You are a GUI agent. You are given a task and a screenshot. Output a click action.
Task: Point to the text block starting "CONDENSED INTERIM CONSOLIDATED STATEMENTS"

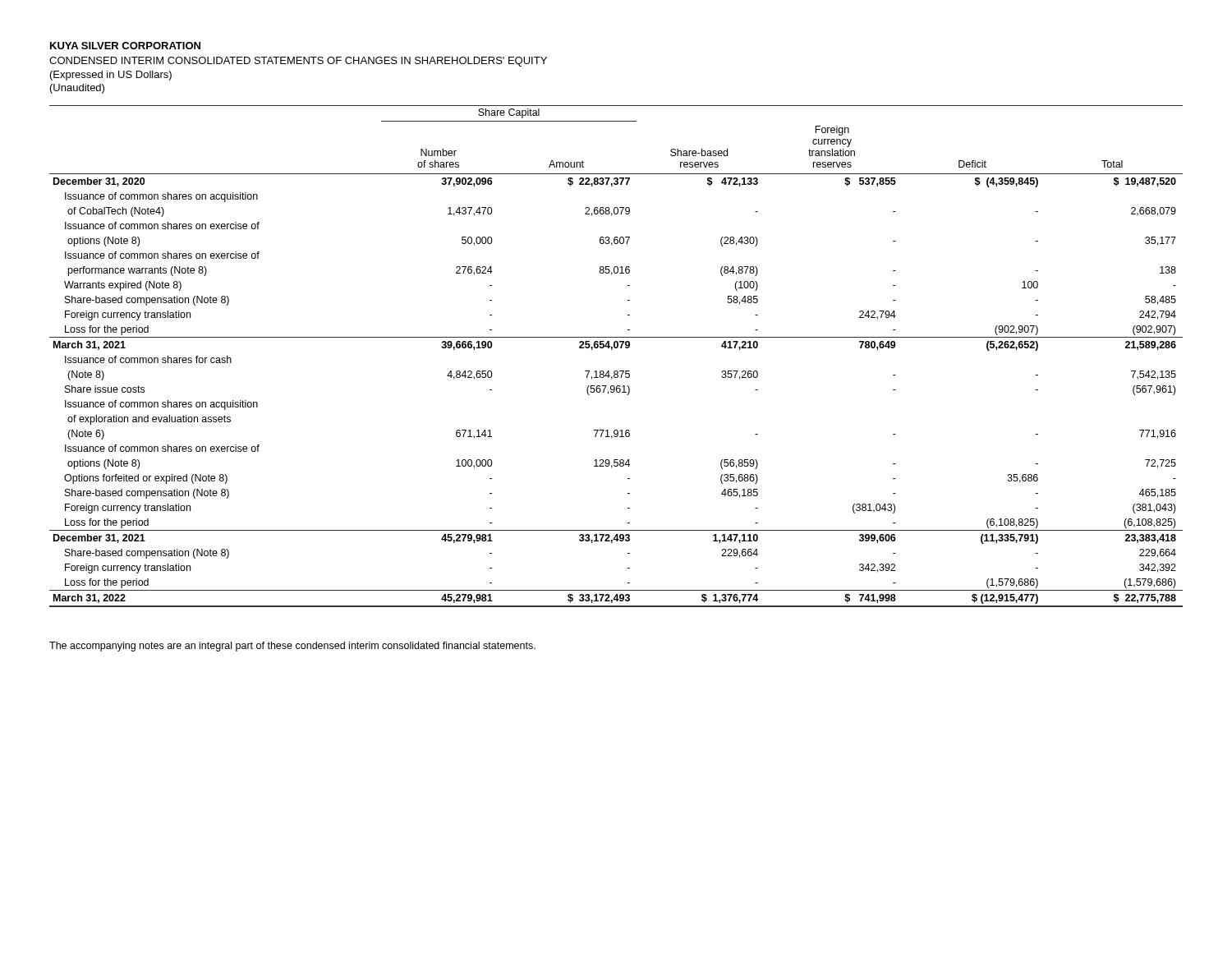pyautogui.click(x=298, y=60)
